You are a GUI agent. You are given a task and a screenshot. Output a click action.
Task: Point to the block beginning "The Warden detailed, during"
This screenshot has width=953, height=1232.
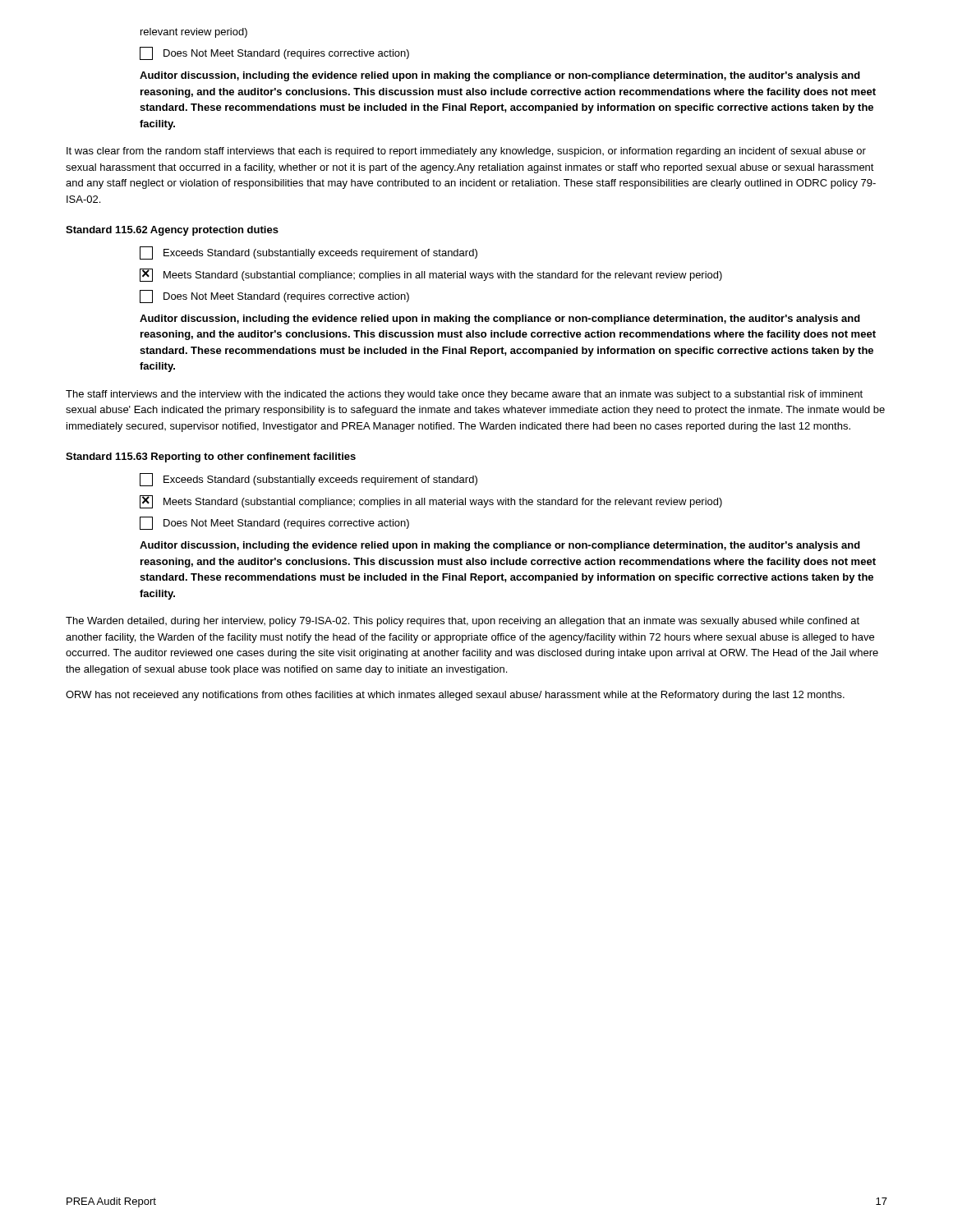coord(472,645)
